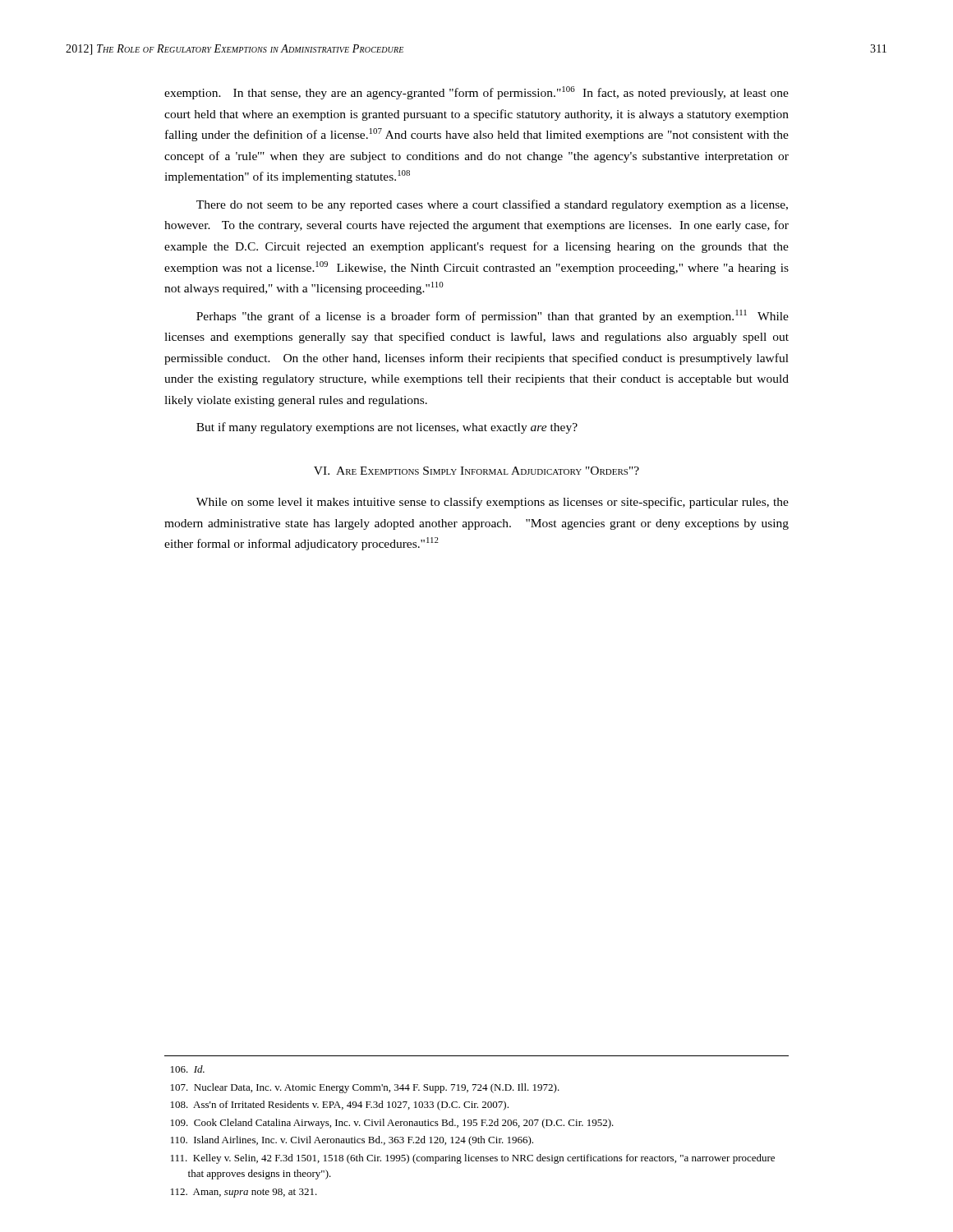
Task: Find the footnote that says "Ass'n of Irritated Residents"
Action: click(x=337, y=1104)
